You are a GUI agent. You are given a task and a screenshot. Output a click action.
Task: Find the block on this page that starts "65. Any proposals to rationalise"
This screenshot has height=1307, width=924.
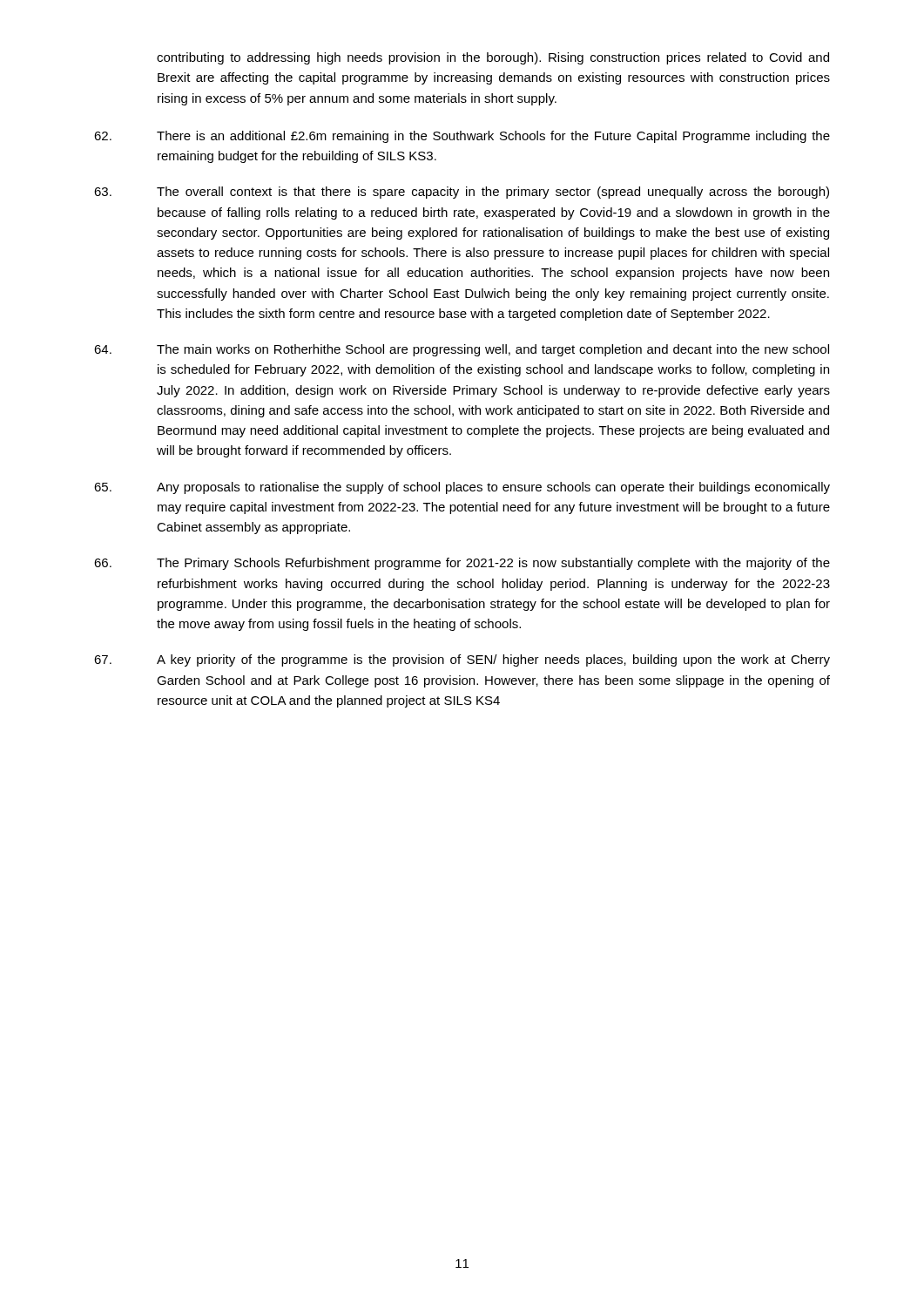(462, 507)
